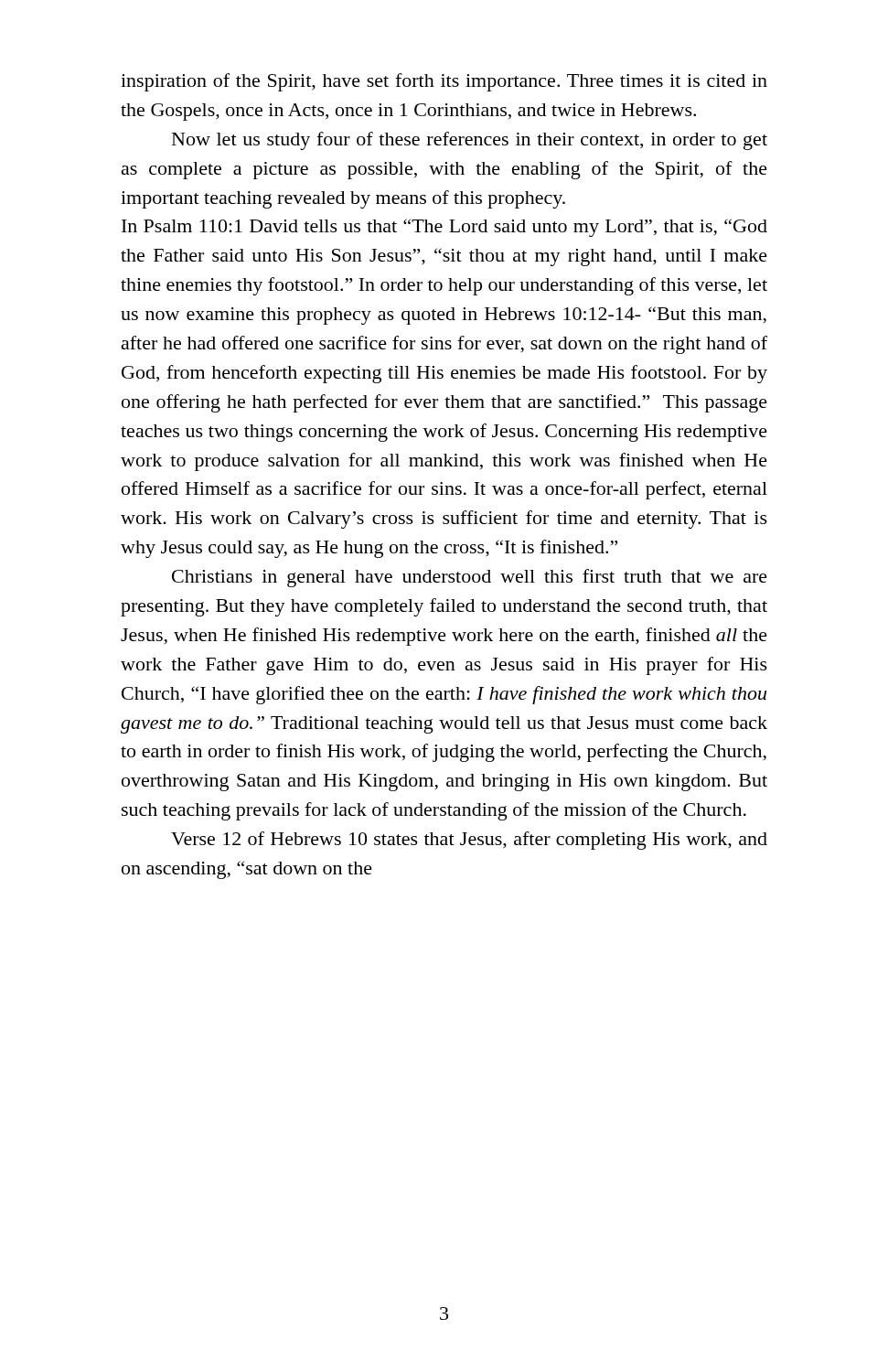Navigate to the block starting "inspiration of the Spirit, have"
The height and width of the screenshot is (1372, 888).
pyautogui.click(x=444, y=474)
